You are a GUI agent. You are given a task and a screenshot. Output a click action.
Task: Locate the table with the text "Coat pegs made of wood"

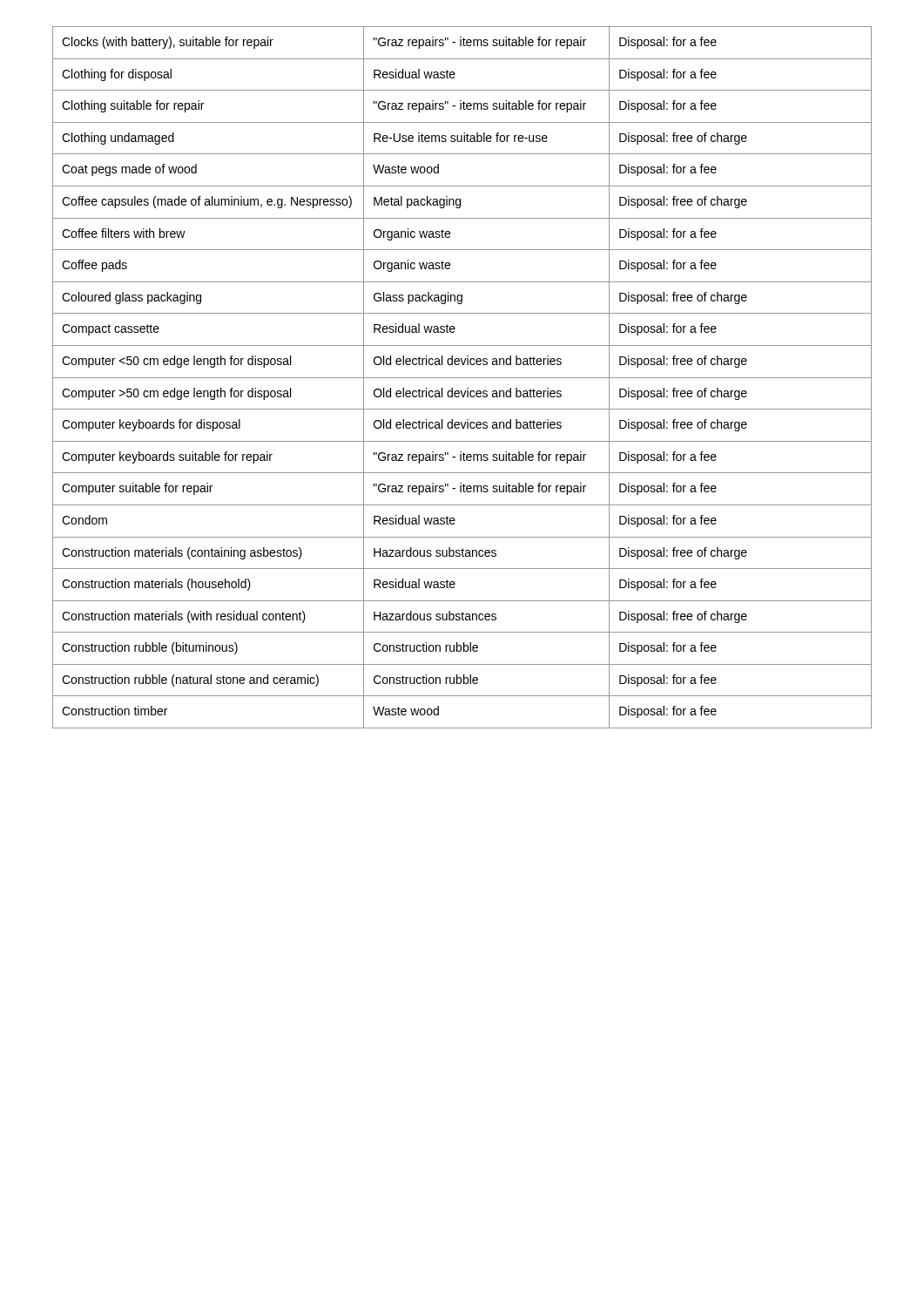pyautogui.click(x=462, y=377)
